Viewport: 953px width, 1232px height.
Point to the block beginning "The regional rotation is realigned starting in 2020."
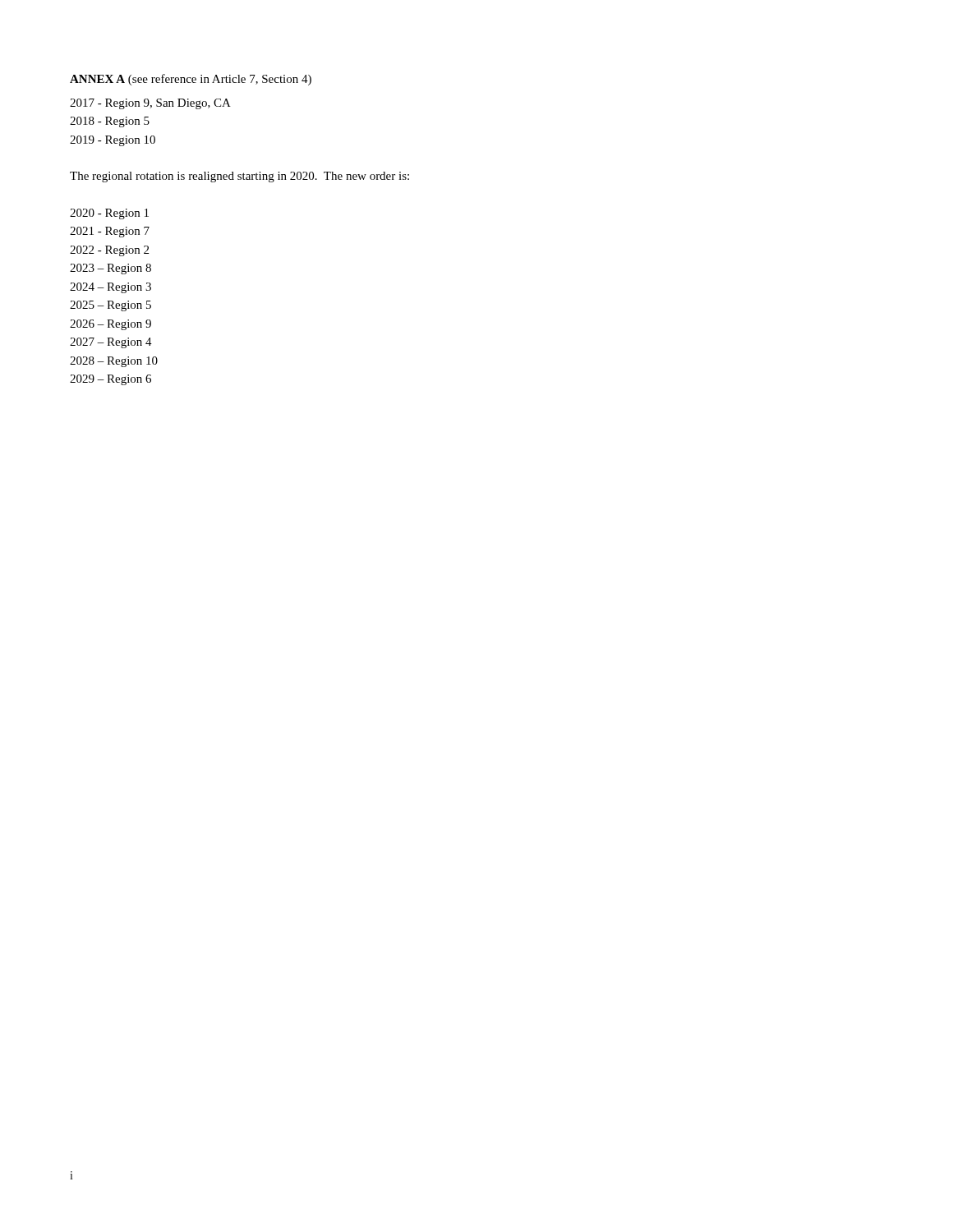(240, 176)
